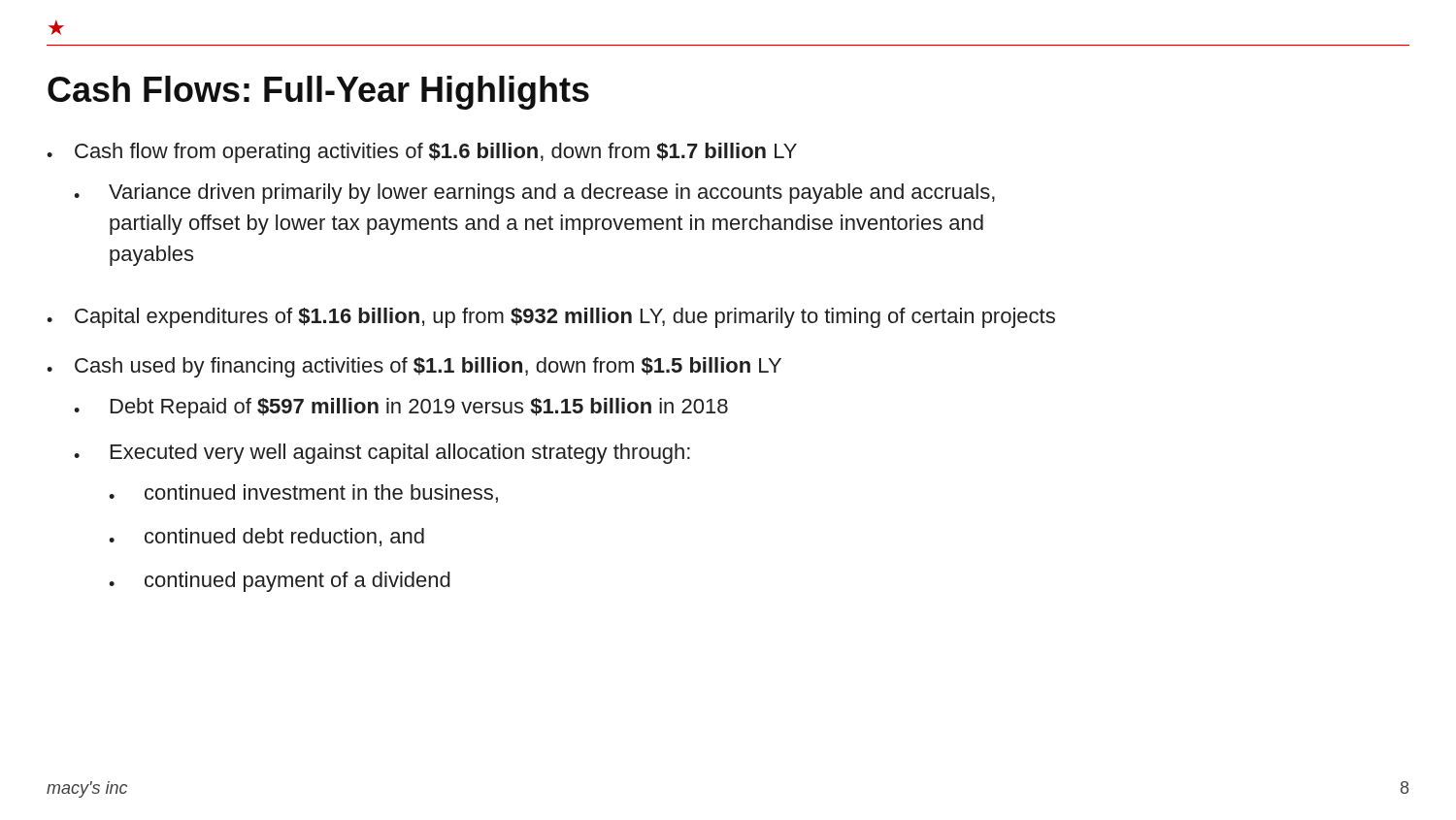Select the passage starting "continued debt reduction, and"

click(x=284, y=536)
